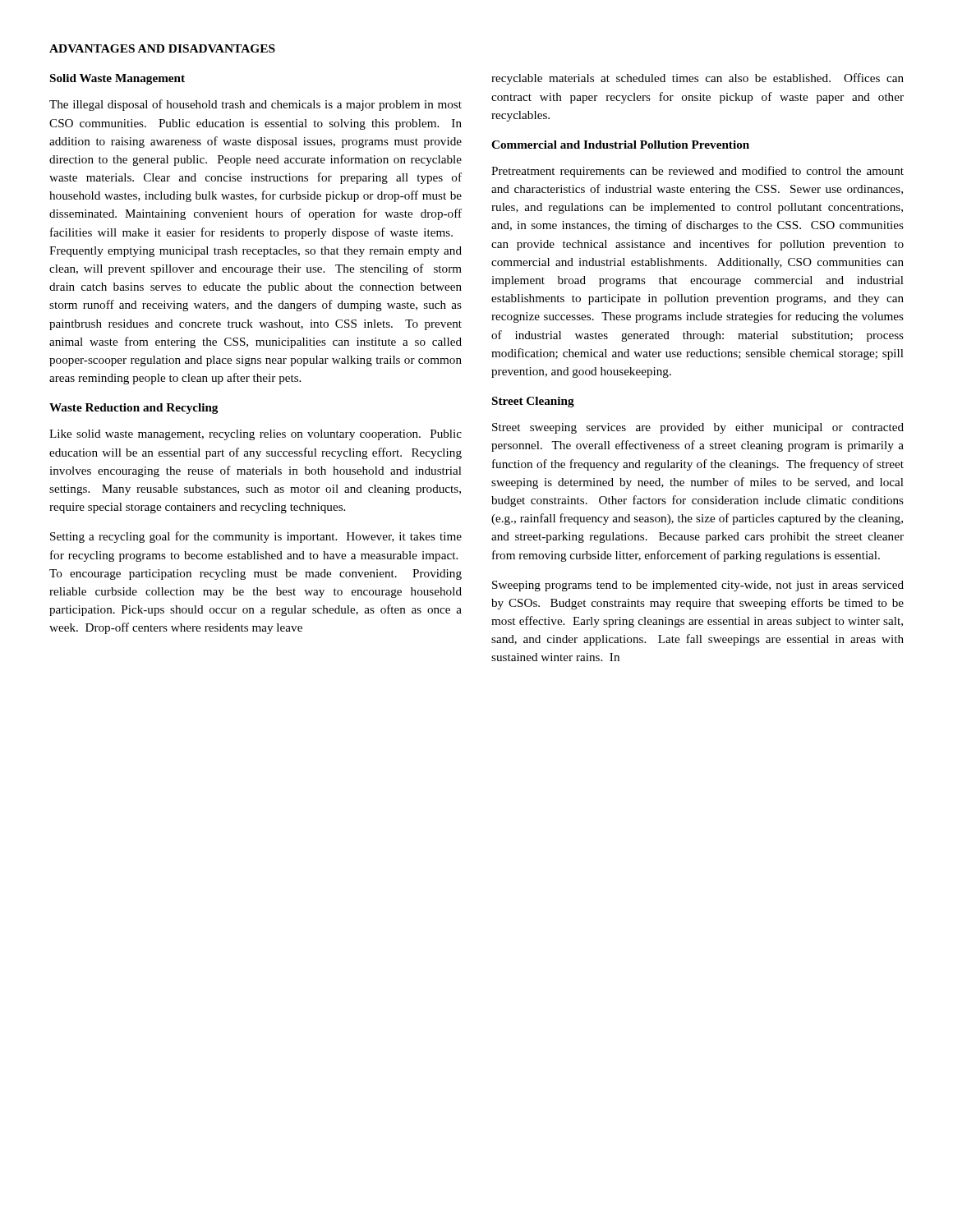
Task: Navigate to the block starting "The illegal disposal of household trash and chemicals"
Action: tap(255, 241)
